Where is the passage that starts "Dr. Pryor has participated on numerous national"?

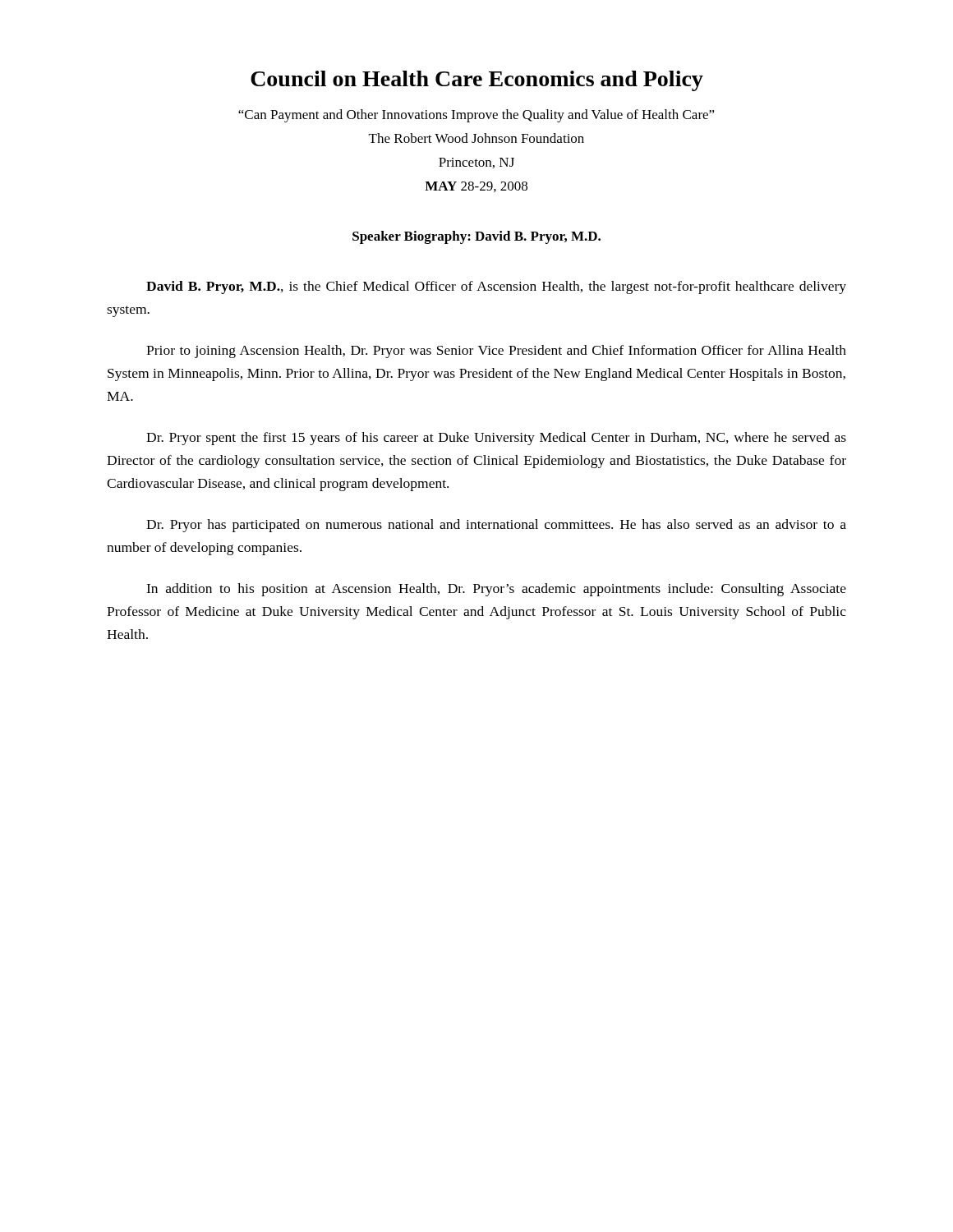[x=476, y=535]
